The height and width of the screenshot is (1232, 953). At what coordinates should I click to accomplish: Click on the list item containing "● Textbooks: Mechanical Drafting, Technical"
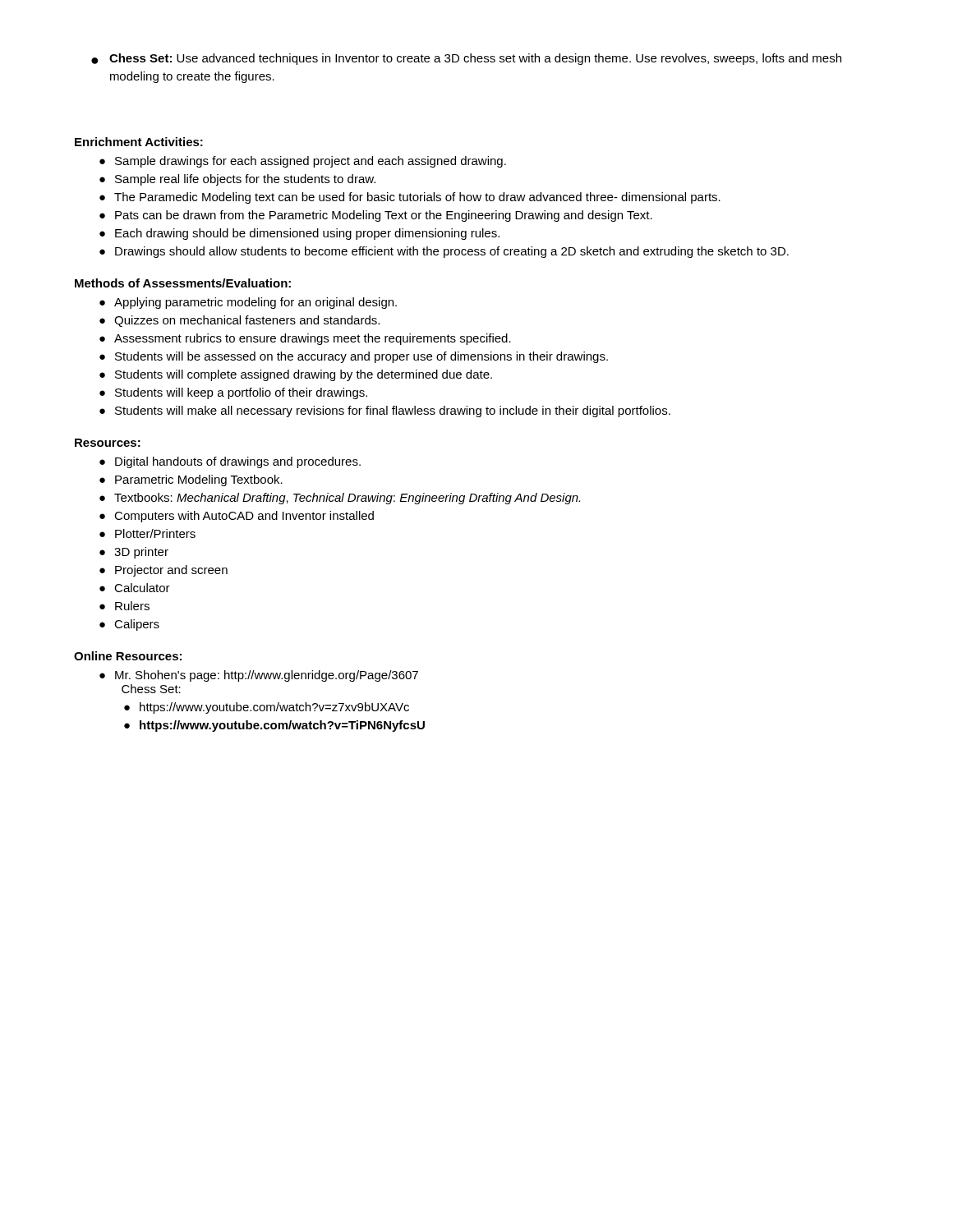tap(340, 497)
